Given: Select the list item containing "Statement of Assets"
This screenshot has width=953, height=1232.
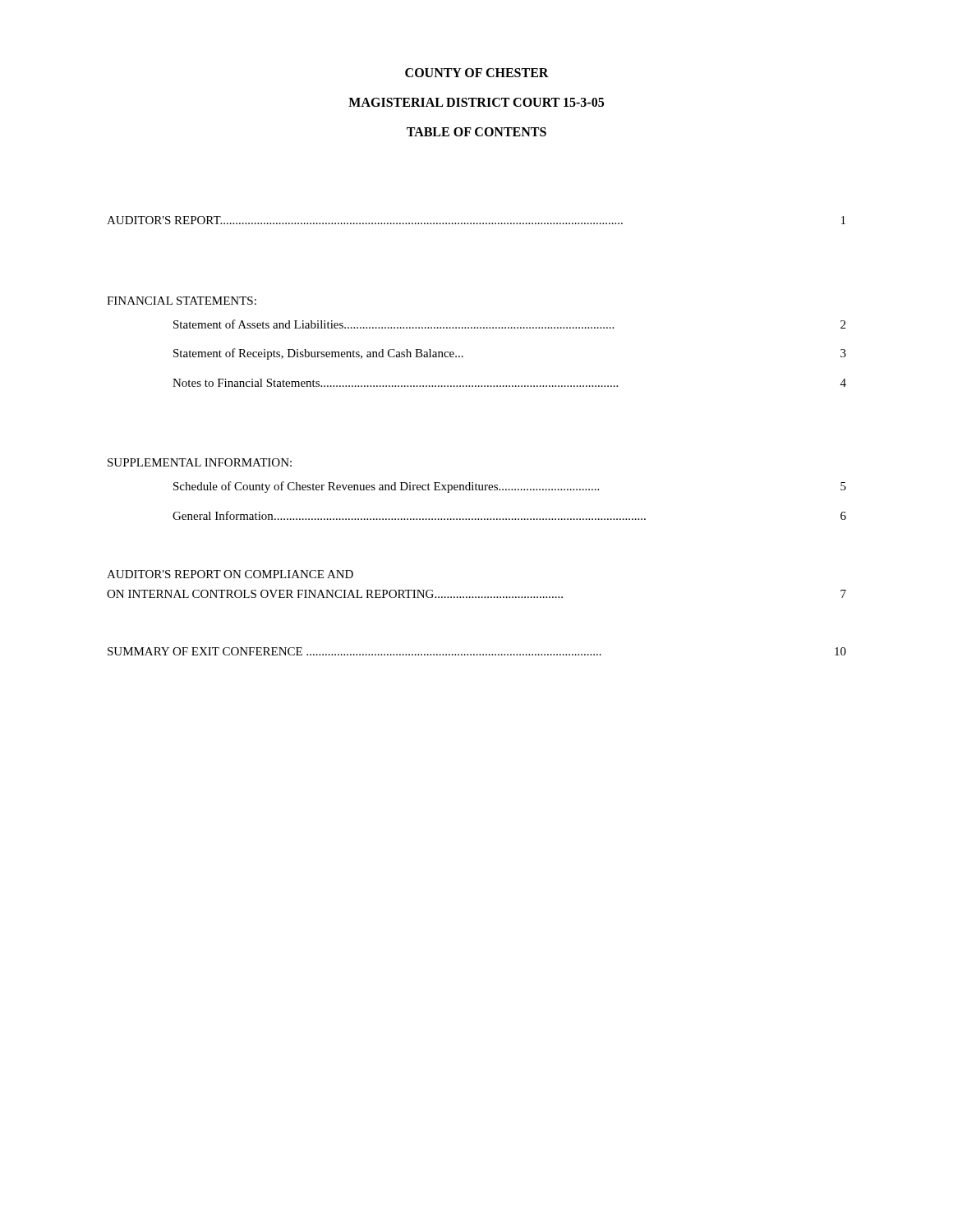Looking at the screenshot, I should coord(509,325).
